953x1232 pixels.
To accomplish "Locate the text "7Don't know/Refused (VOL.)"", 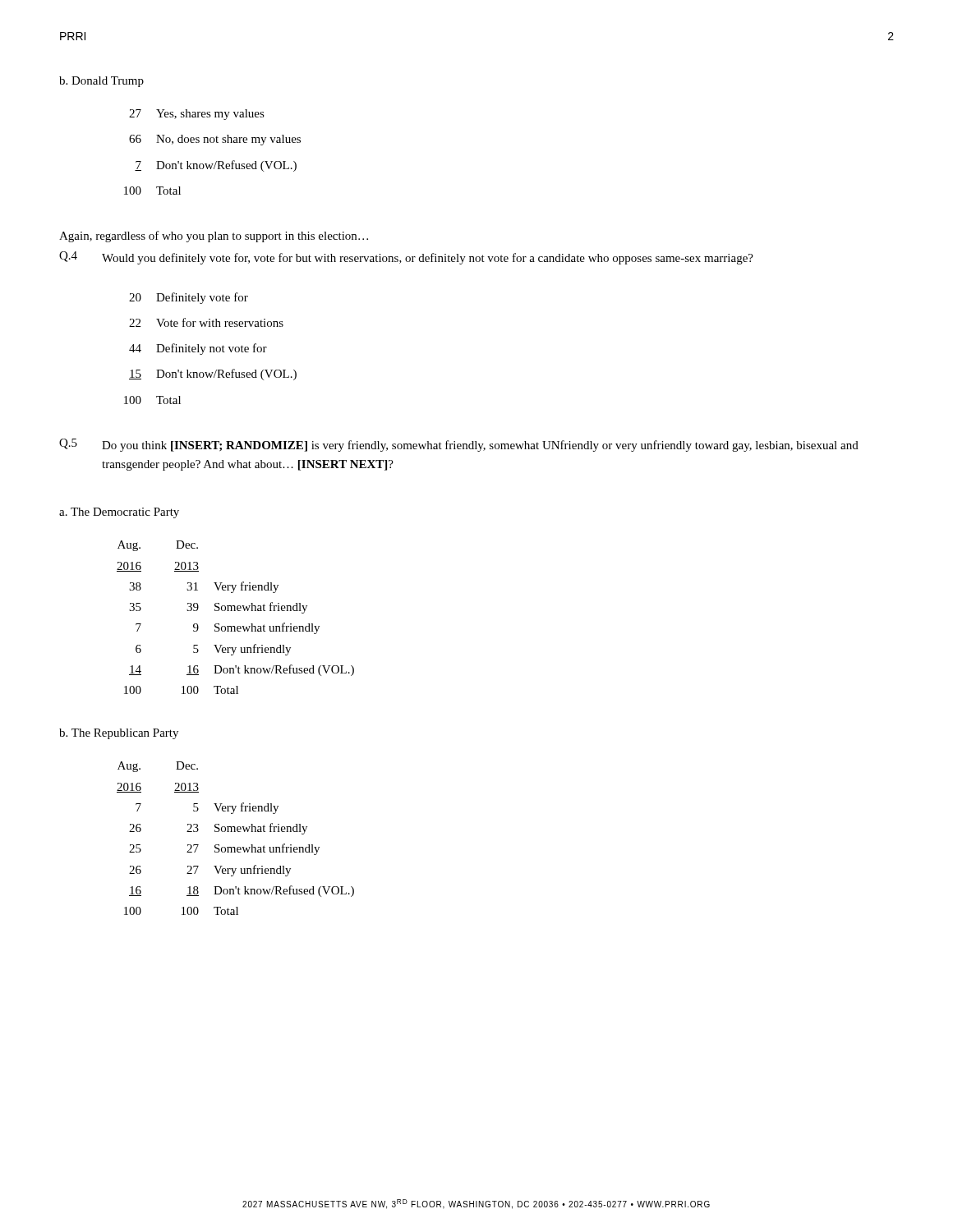I will (x=216, y=166).
